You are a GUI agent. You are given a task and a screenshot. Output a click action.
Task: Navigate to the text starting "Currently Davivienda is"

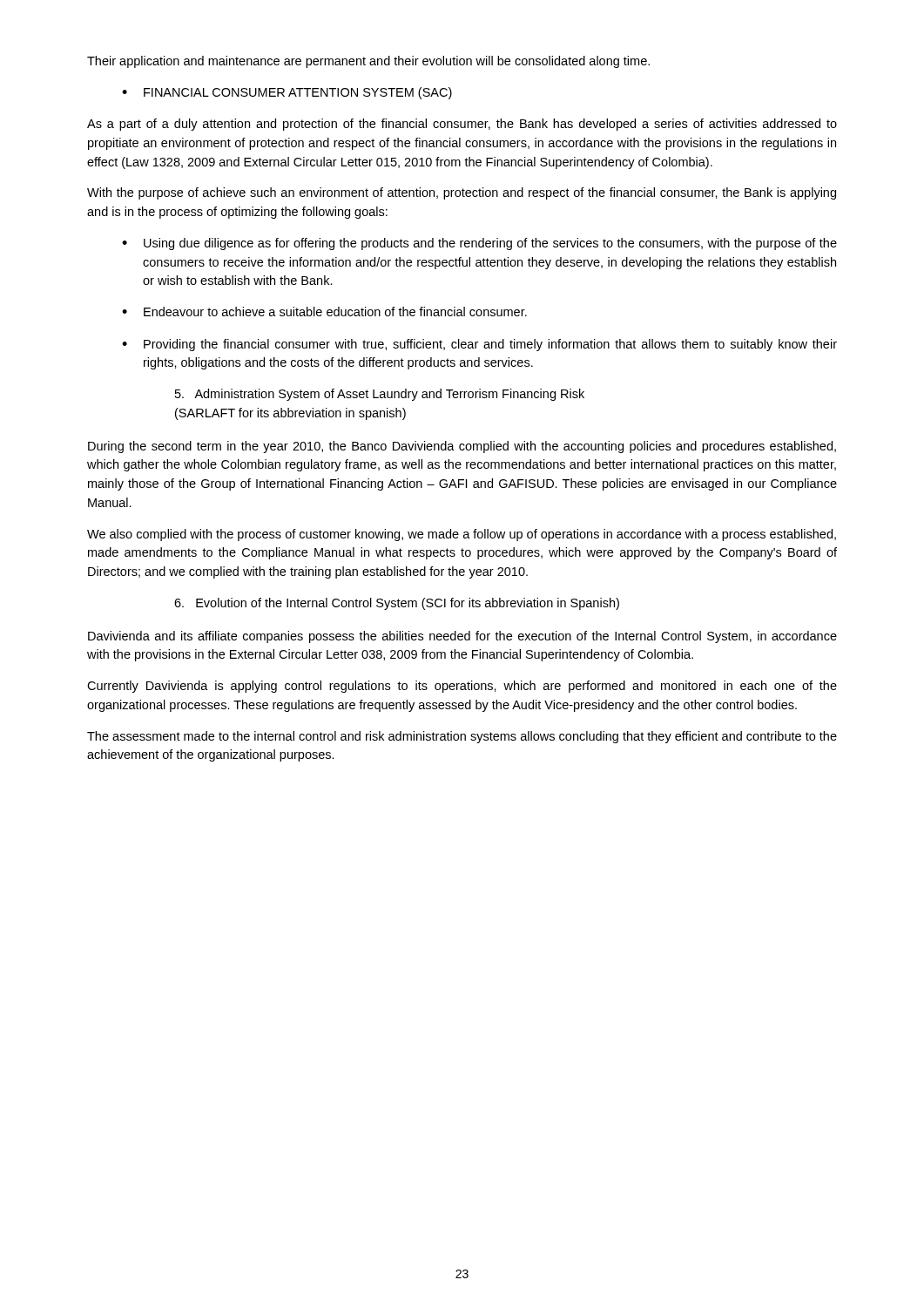[462, 696]
